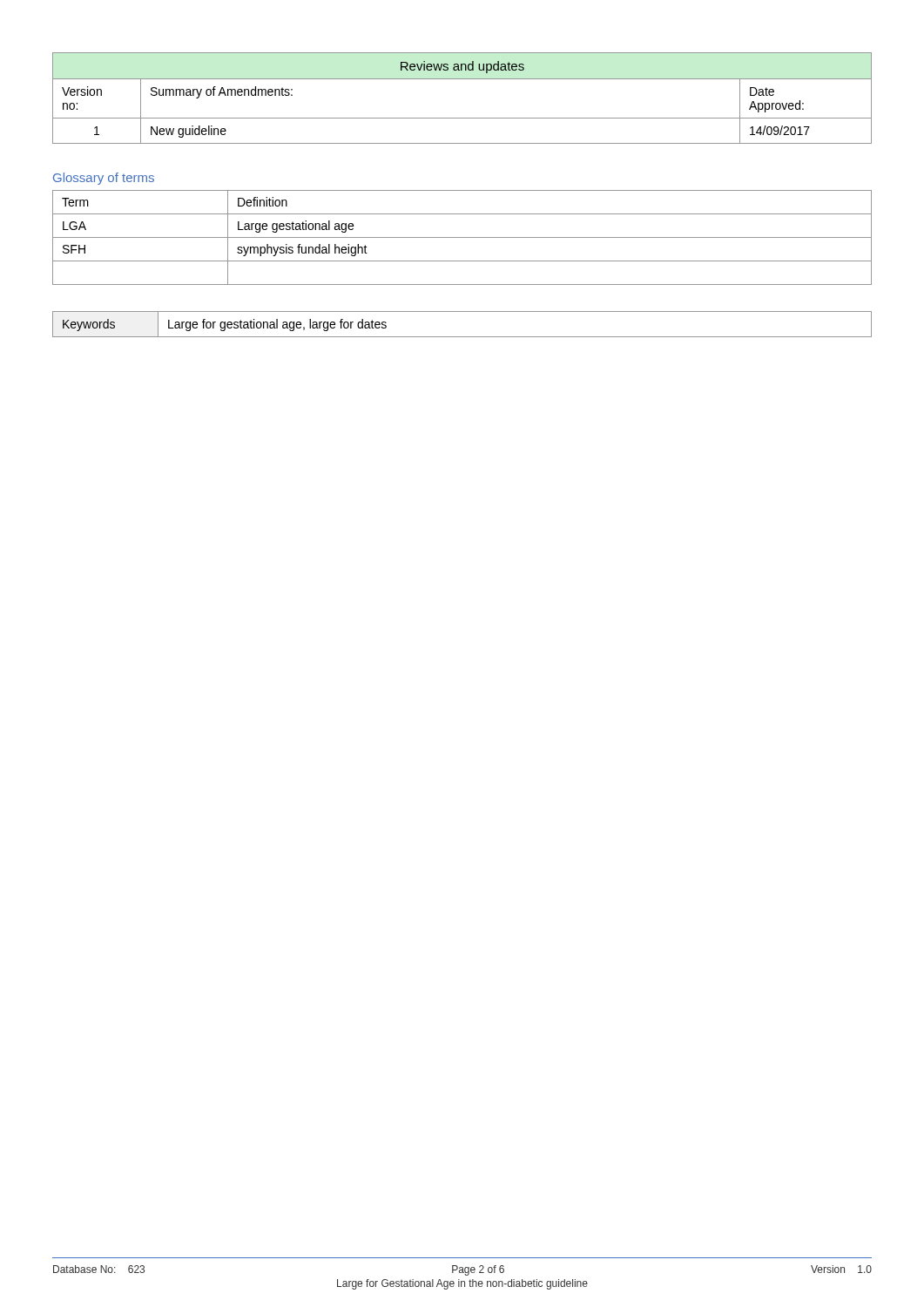The width and height of the screenshot is (924, 1307).
Task: Select the table that reads "symphysis fundal height"
Action: 462,237
